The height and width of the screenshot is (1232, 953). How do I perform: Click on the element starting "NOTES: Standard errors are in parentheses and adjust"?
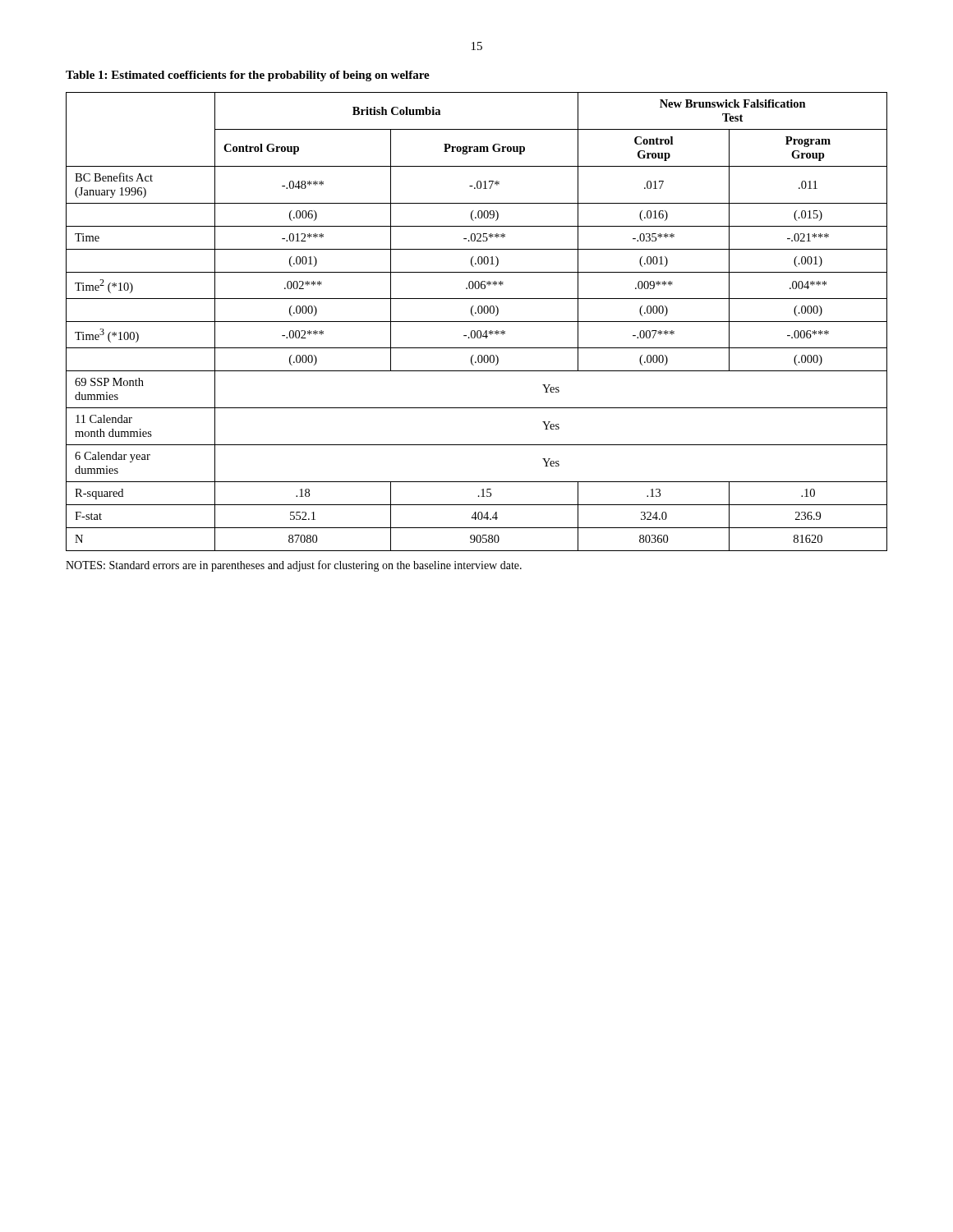pyautogui.click(x=294, y=565)
